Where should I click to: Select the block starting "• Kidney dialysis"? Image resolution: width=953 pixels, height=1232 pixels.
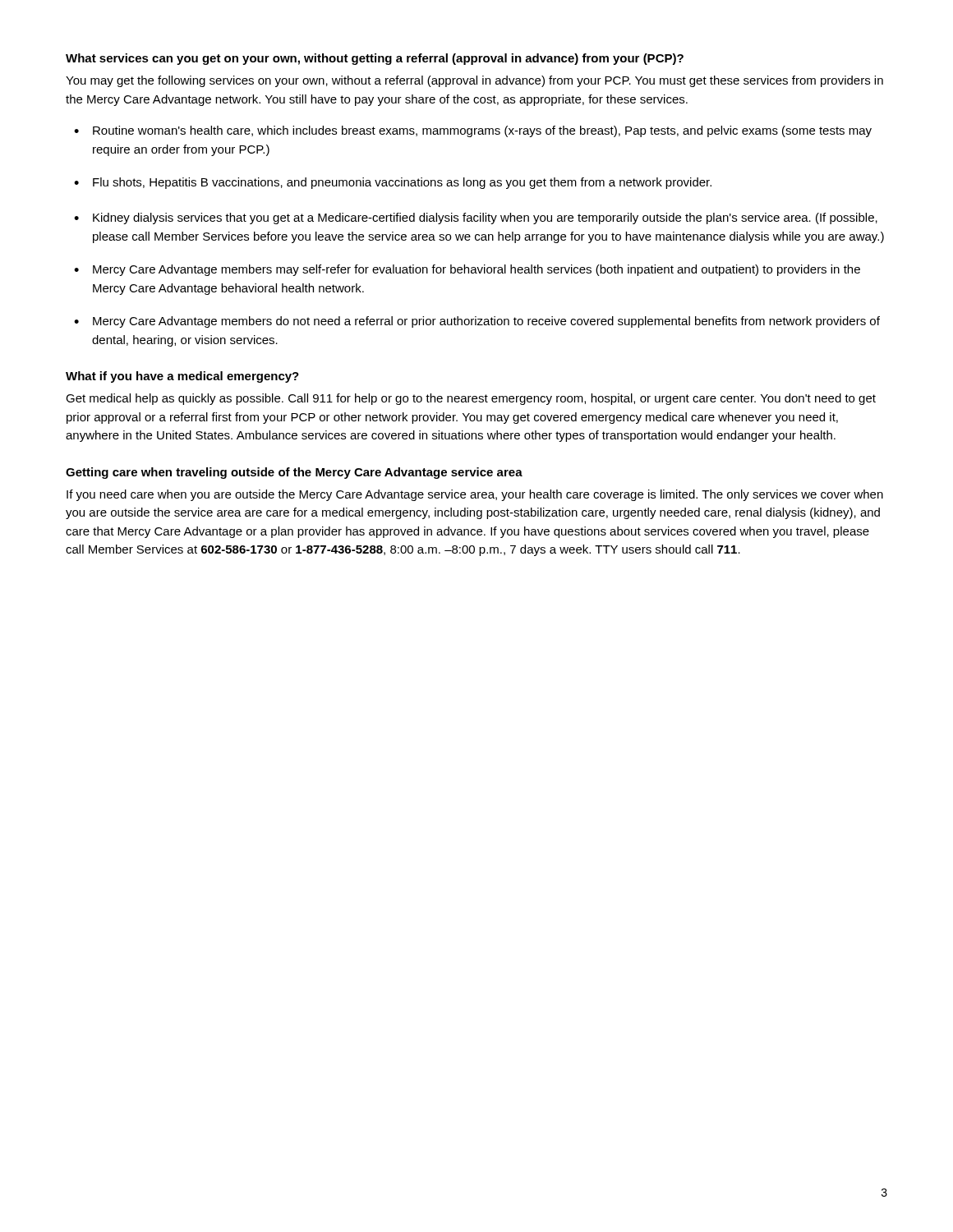[x=481, y=227]
